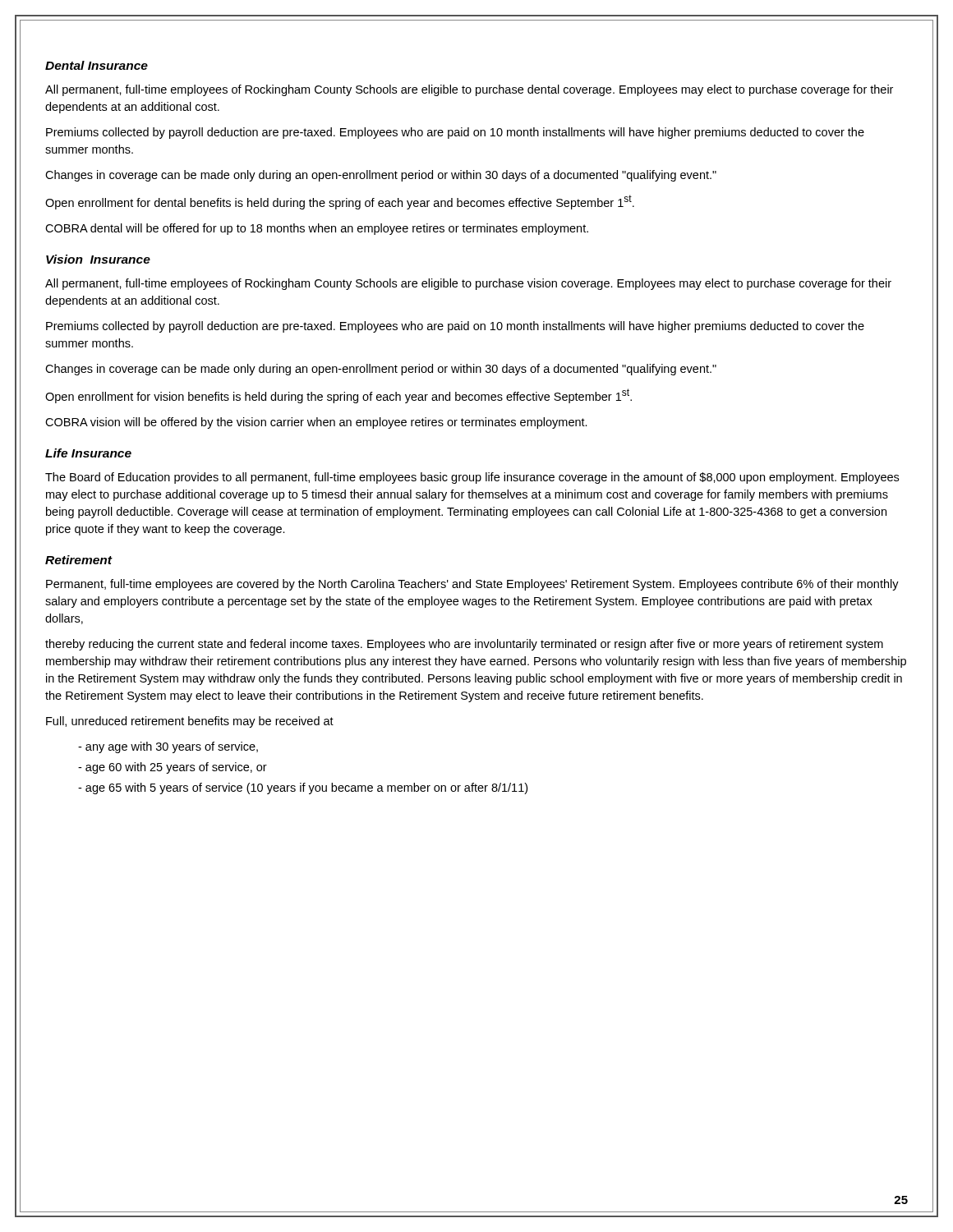Screen dimensions: 1232x953
Task: Point to the passage starting "Life Insurance"
Action: click(88, 453)
